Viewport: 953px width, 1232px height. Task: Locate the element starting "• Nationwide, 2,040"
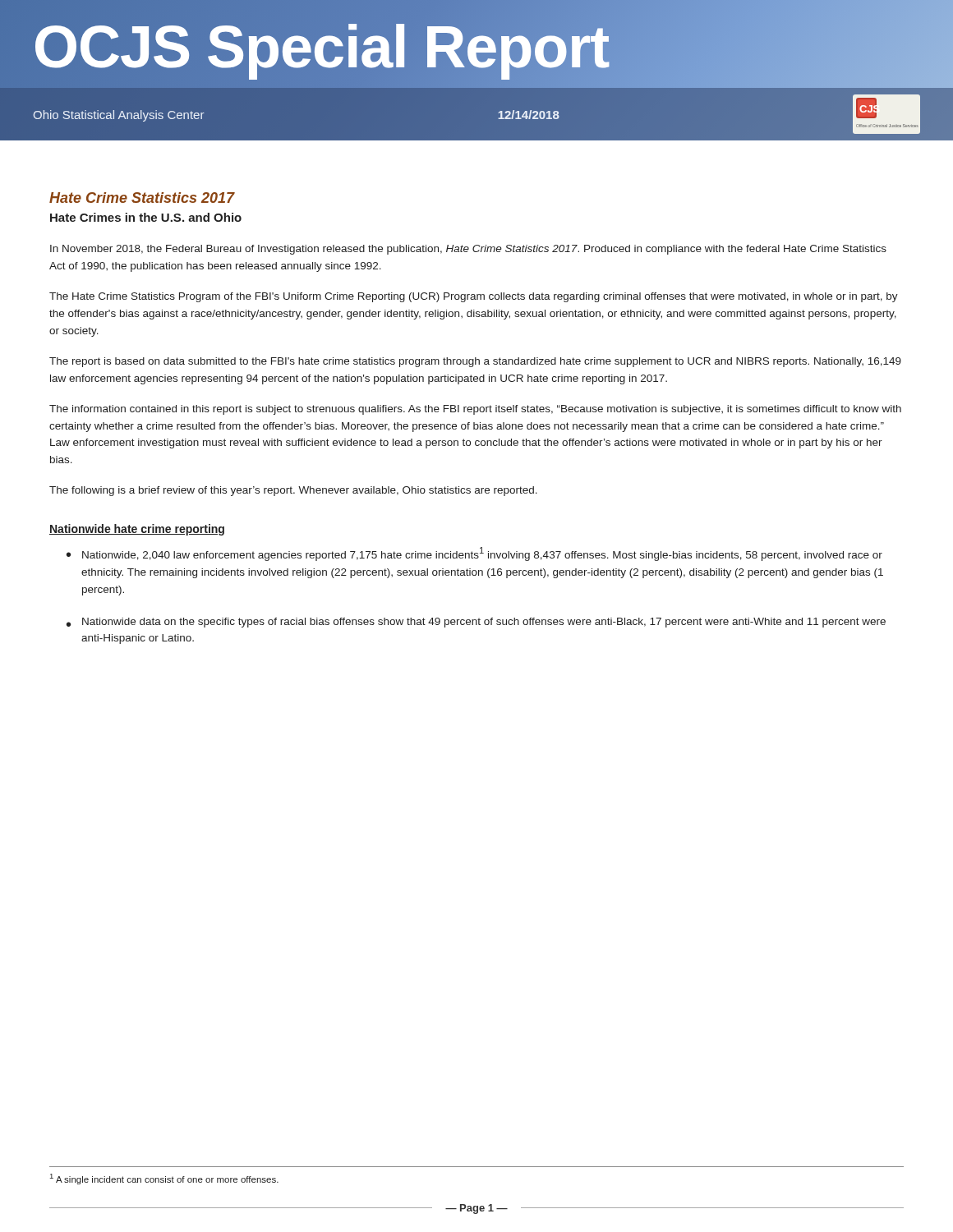[485, 571]
